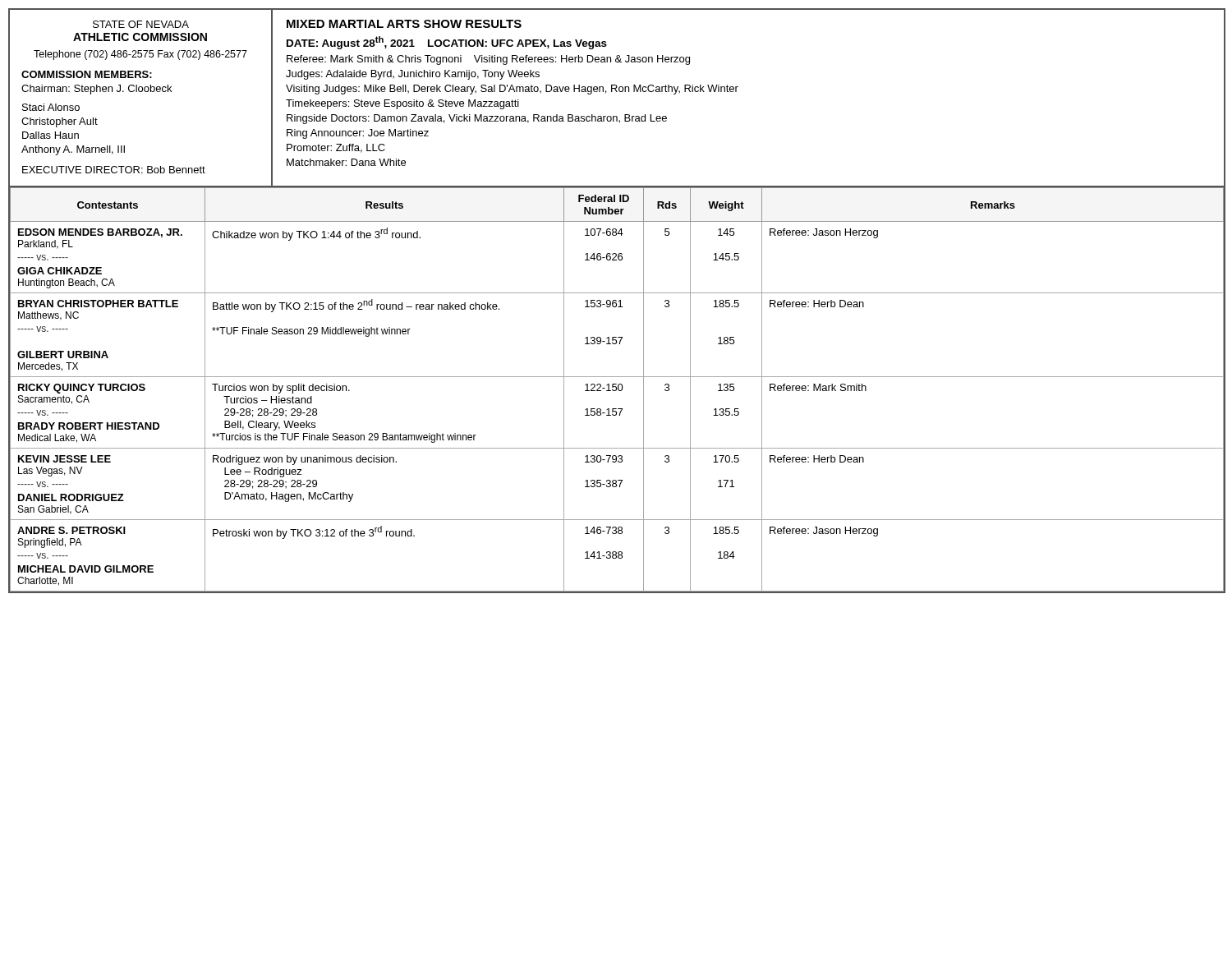Locate the passage starting "Ring Announcer: Joe Martinez"

358,134
